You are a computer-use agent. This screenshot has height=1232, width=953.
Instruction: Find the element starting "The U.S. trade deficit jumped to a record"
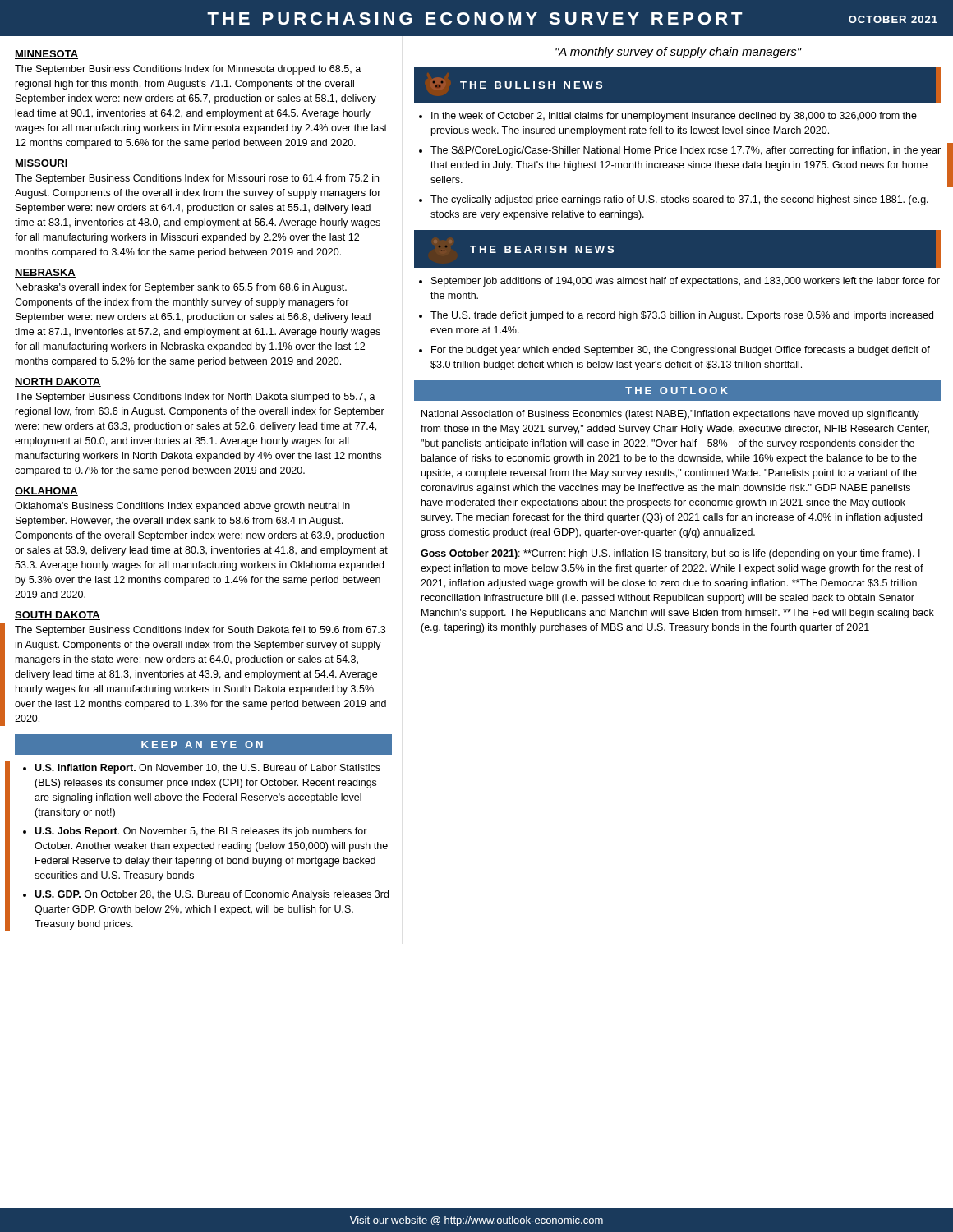click(x=682, y=323)
